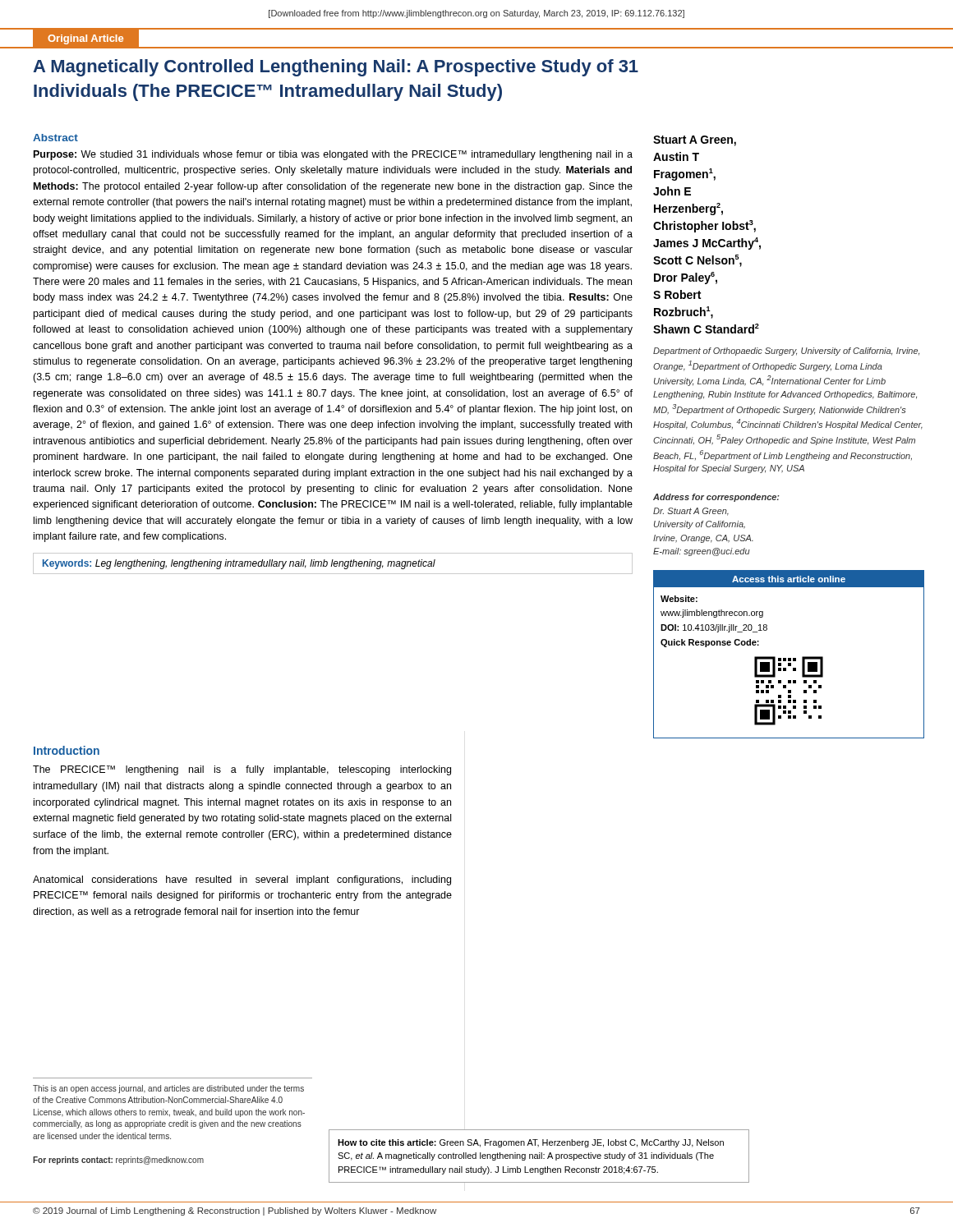
Task: Select the text block with the text "Department of Orthopaedic Surgery, University"
Action: click(x=788, y=410)
